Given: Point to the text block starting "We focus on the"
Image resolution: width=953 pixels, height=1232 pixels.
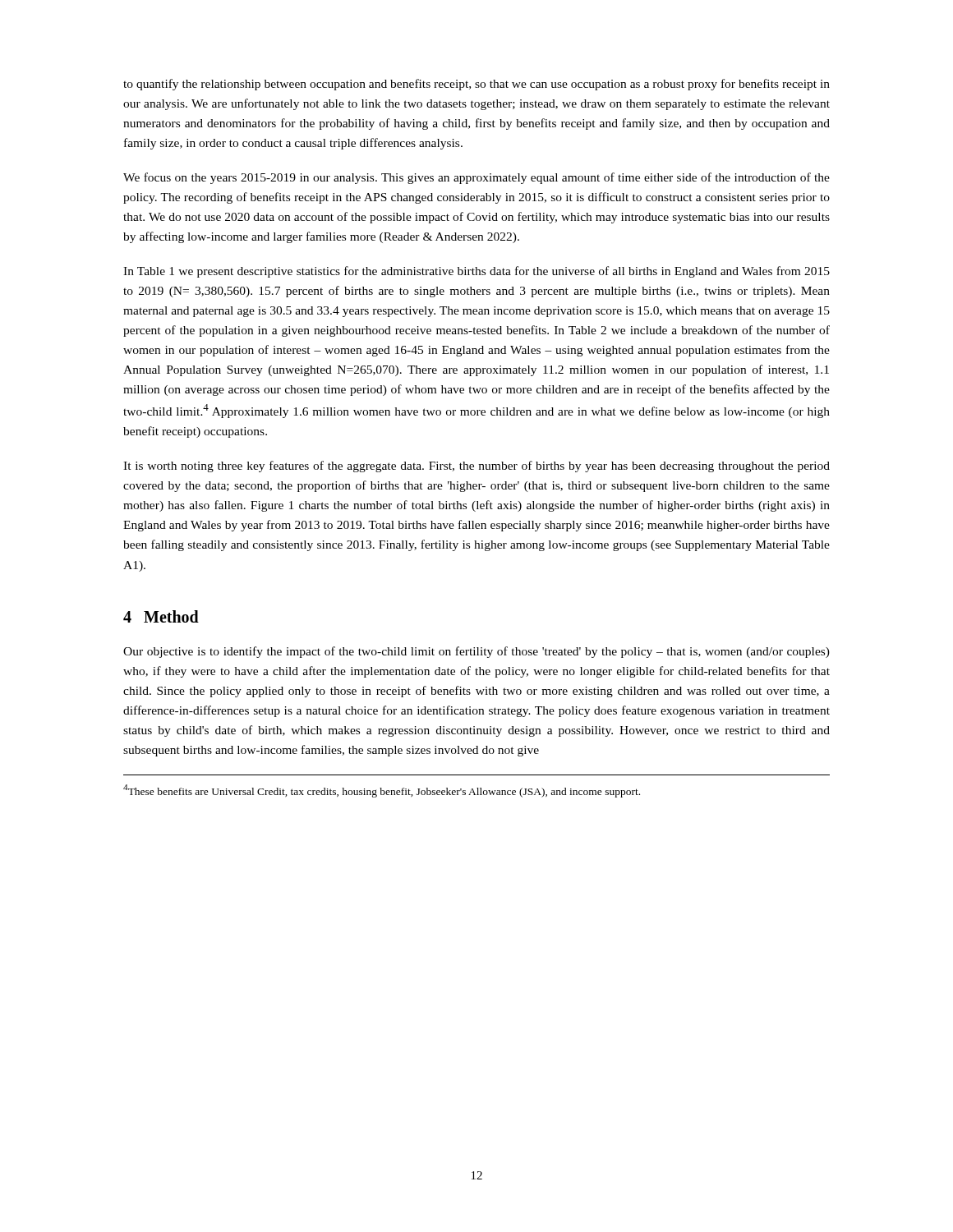Looking at the screenshot, I should point(476,207).
